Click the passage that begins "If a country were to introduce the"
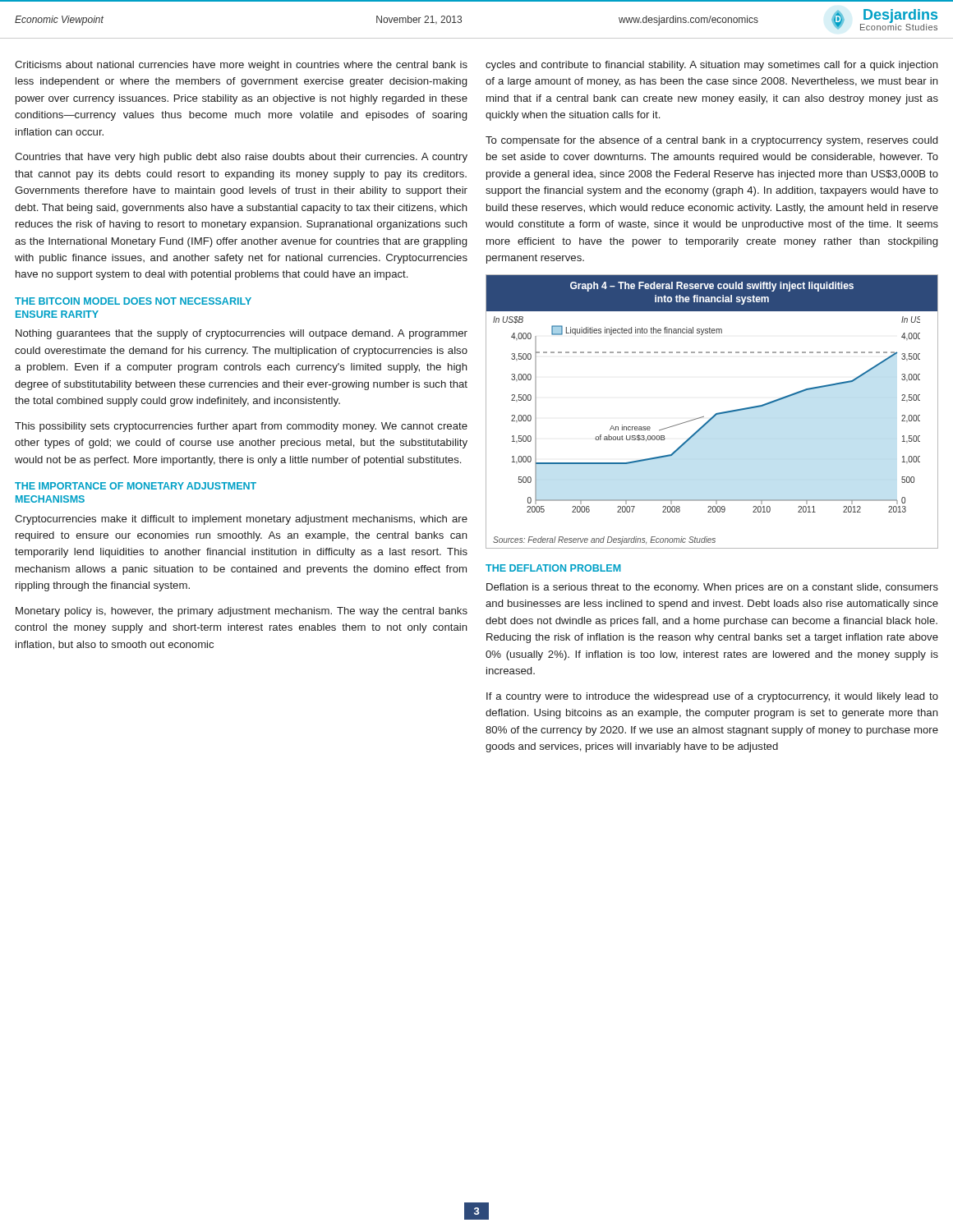The height and width of the screenshot is (1232, 953). (x=712, y=722)
